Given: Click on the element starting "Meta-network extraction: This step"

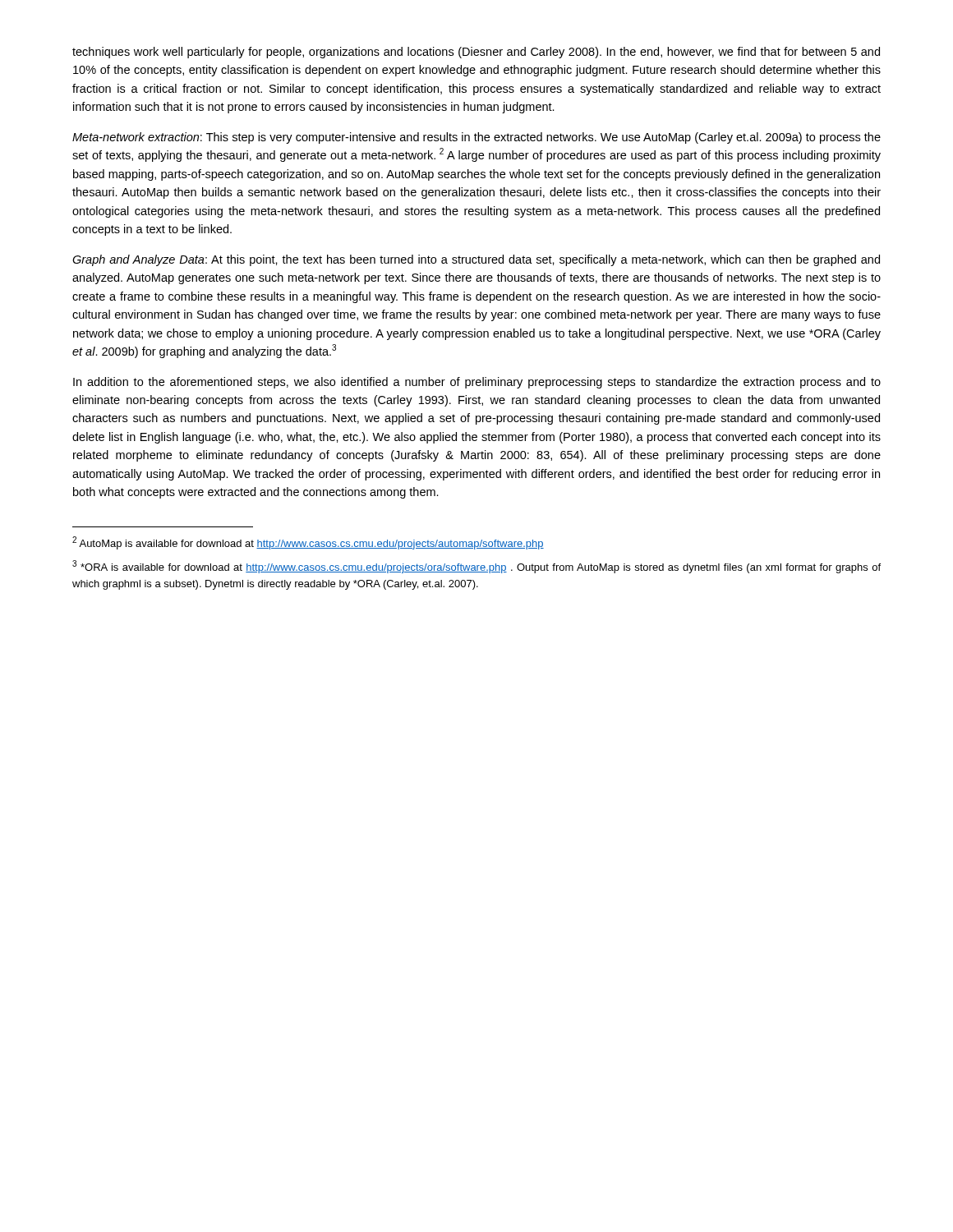Looking at the screenshot, I should pos(476,183).
